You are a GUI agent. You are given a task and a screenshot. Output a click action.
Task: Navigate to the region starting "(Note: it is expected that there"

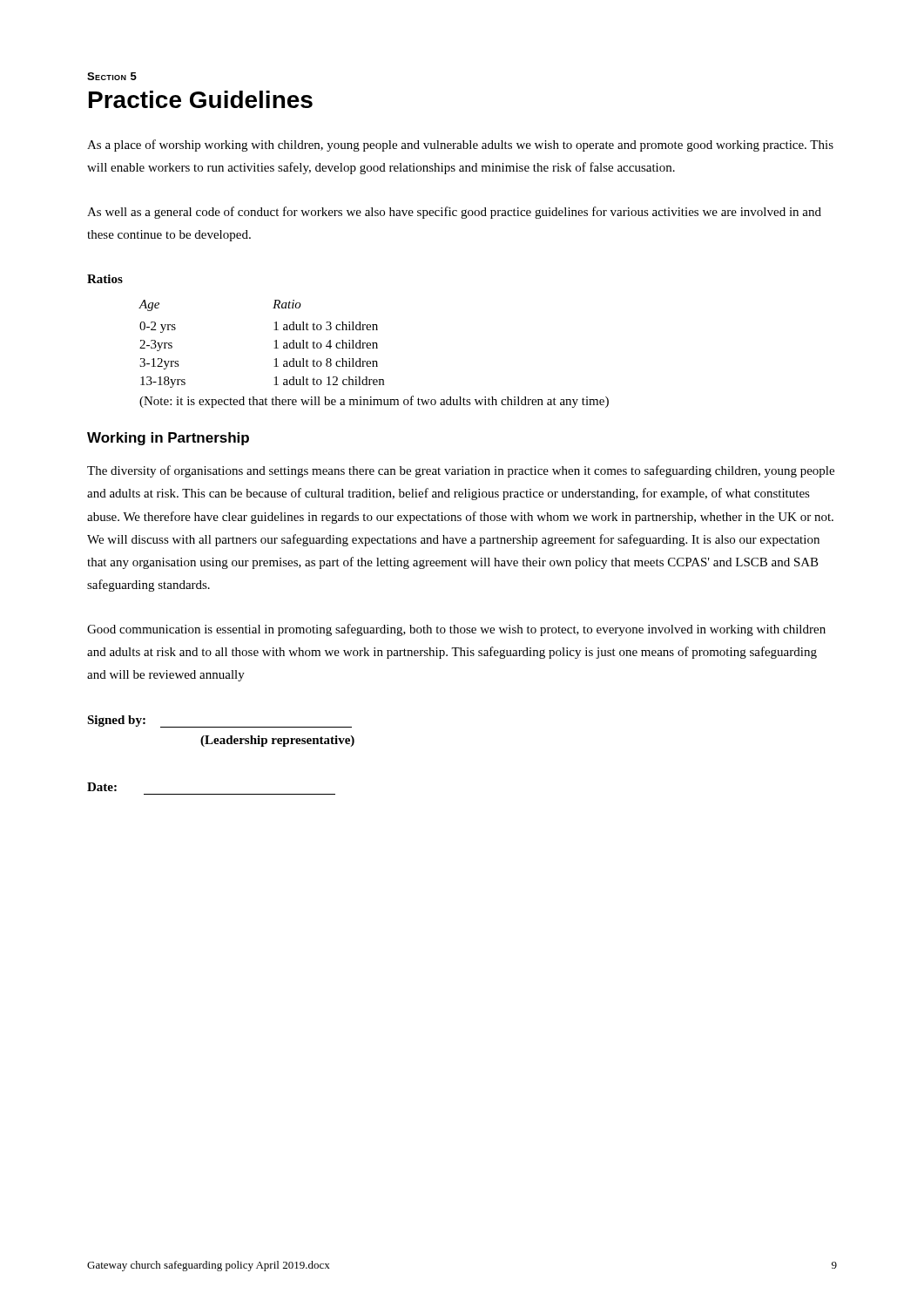coord(374,401)
